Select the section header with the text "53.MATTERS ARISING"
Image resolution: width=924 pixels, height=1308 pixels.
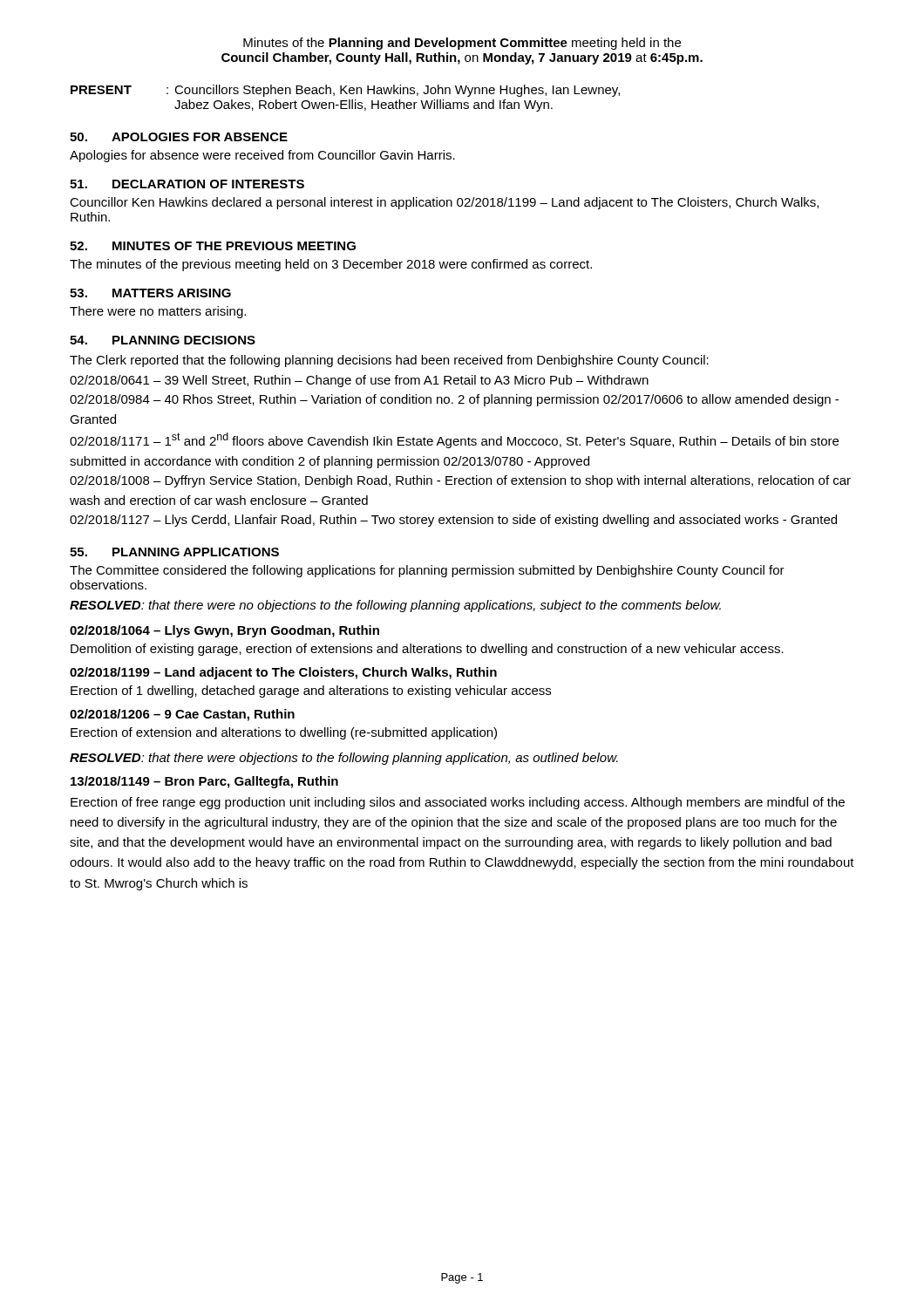pos(151,293)
